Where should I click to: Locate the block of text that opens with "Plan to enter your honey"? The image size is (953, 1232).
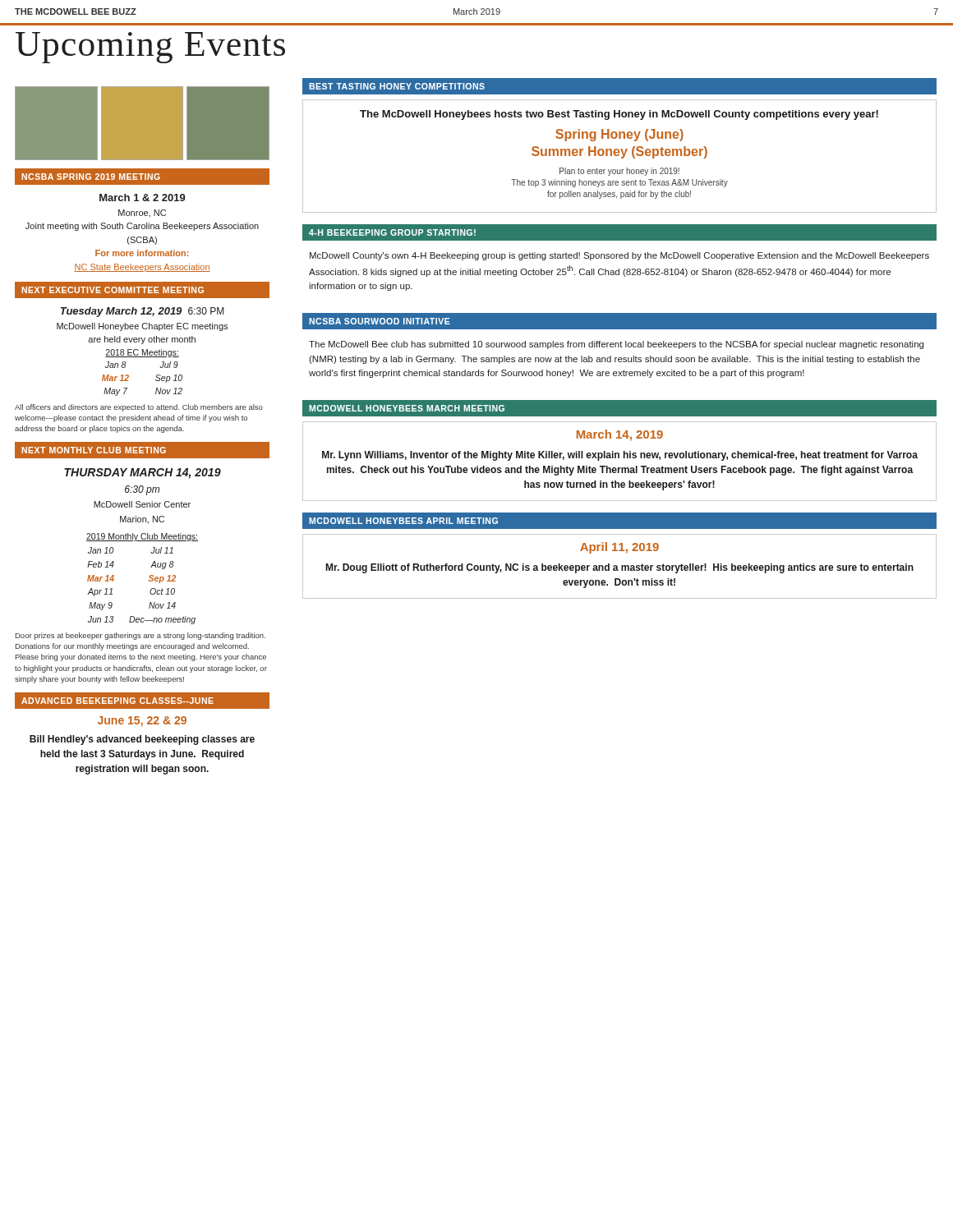click(x=619, y=183)
